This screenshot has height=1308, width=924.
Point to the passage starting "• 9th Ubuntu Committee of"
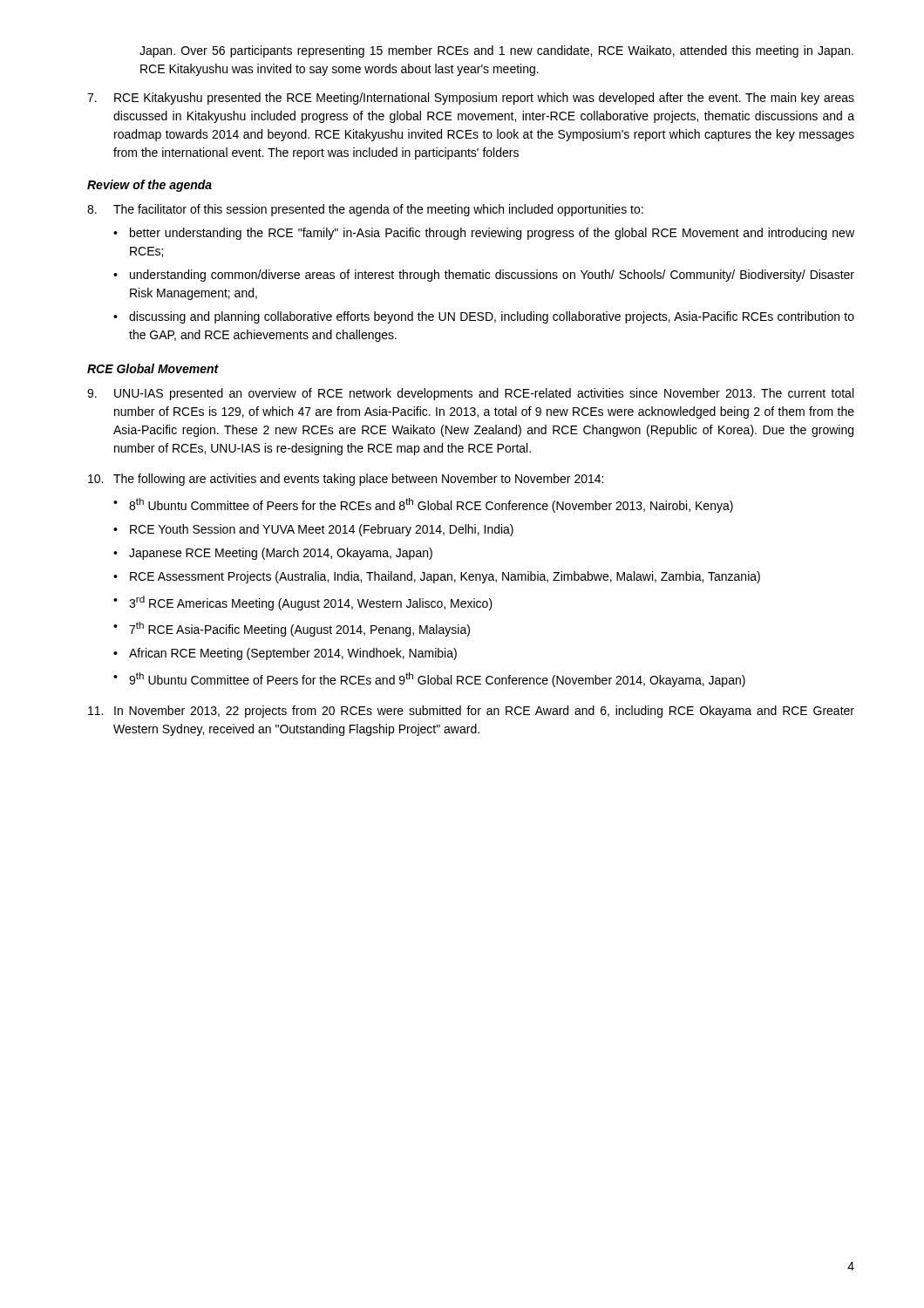pos(484,679)
